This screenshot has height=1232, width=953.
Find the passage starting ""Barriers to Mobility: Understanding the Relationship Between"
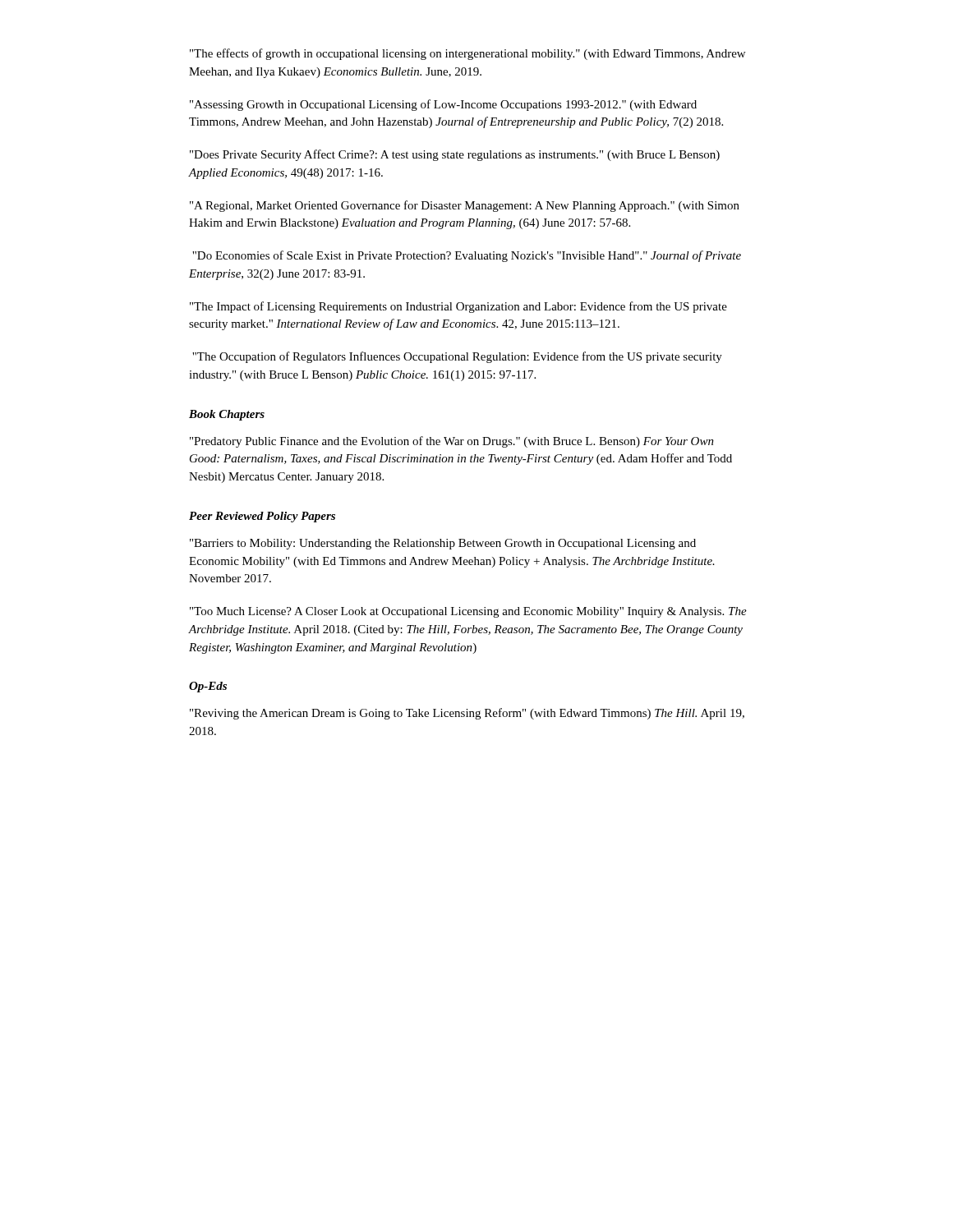tap(452, 561)
